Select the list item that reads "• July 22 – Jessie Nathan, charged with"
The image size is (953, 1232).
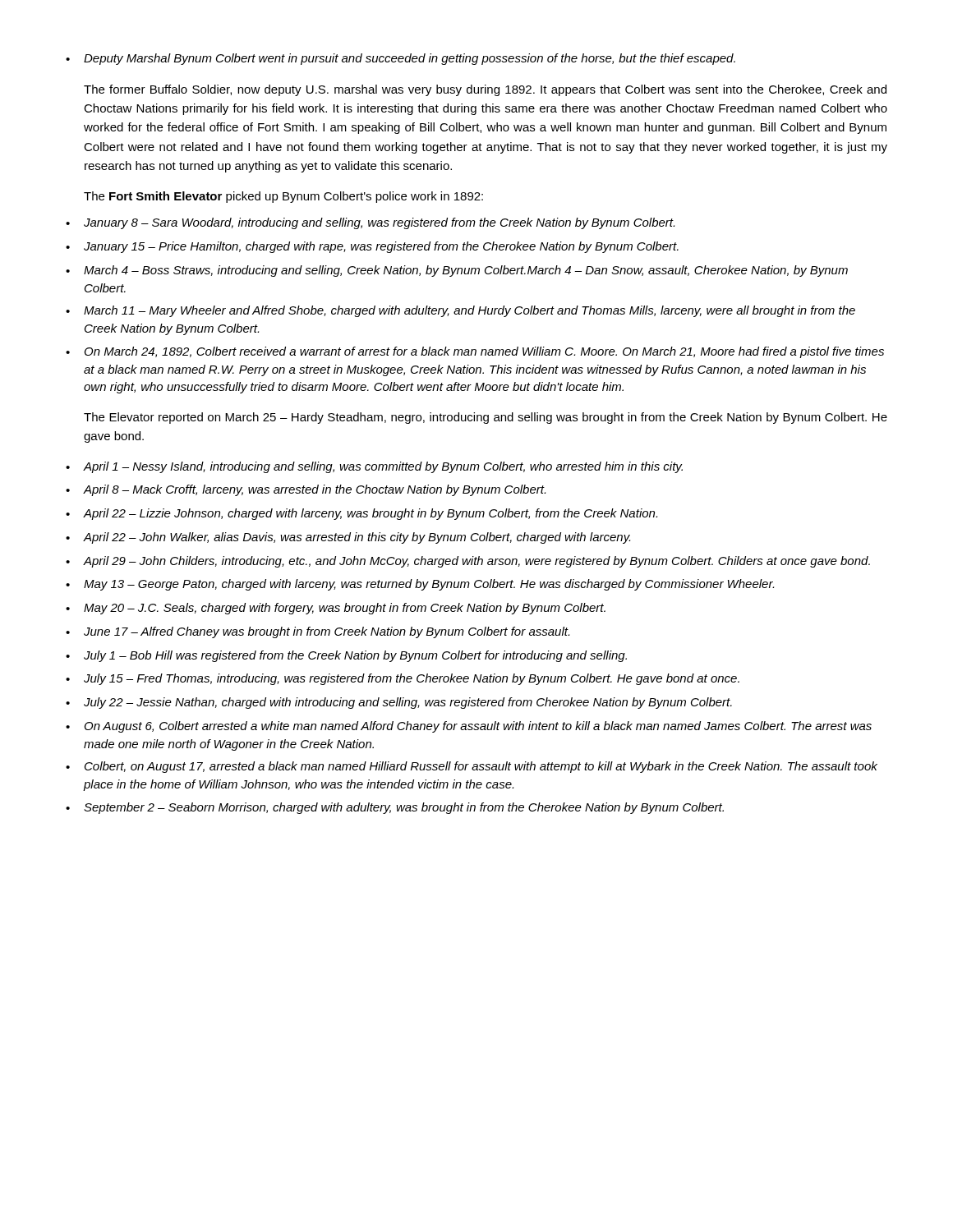pos(476,703)
